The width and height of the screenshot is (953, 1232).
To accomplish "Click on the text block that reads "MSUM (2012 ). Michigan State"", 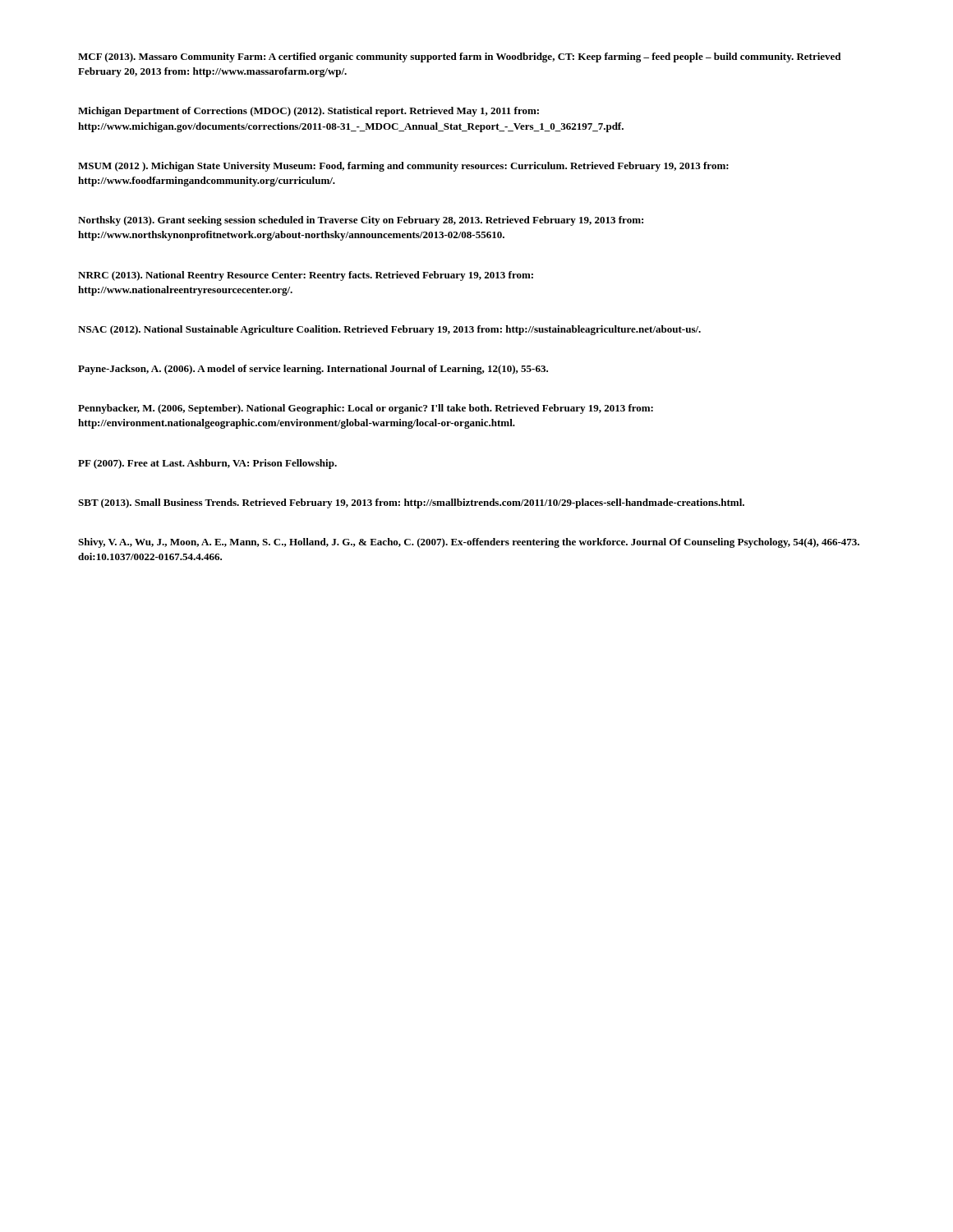I will click(x=476, y=173).
